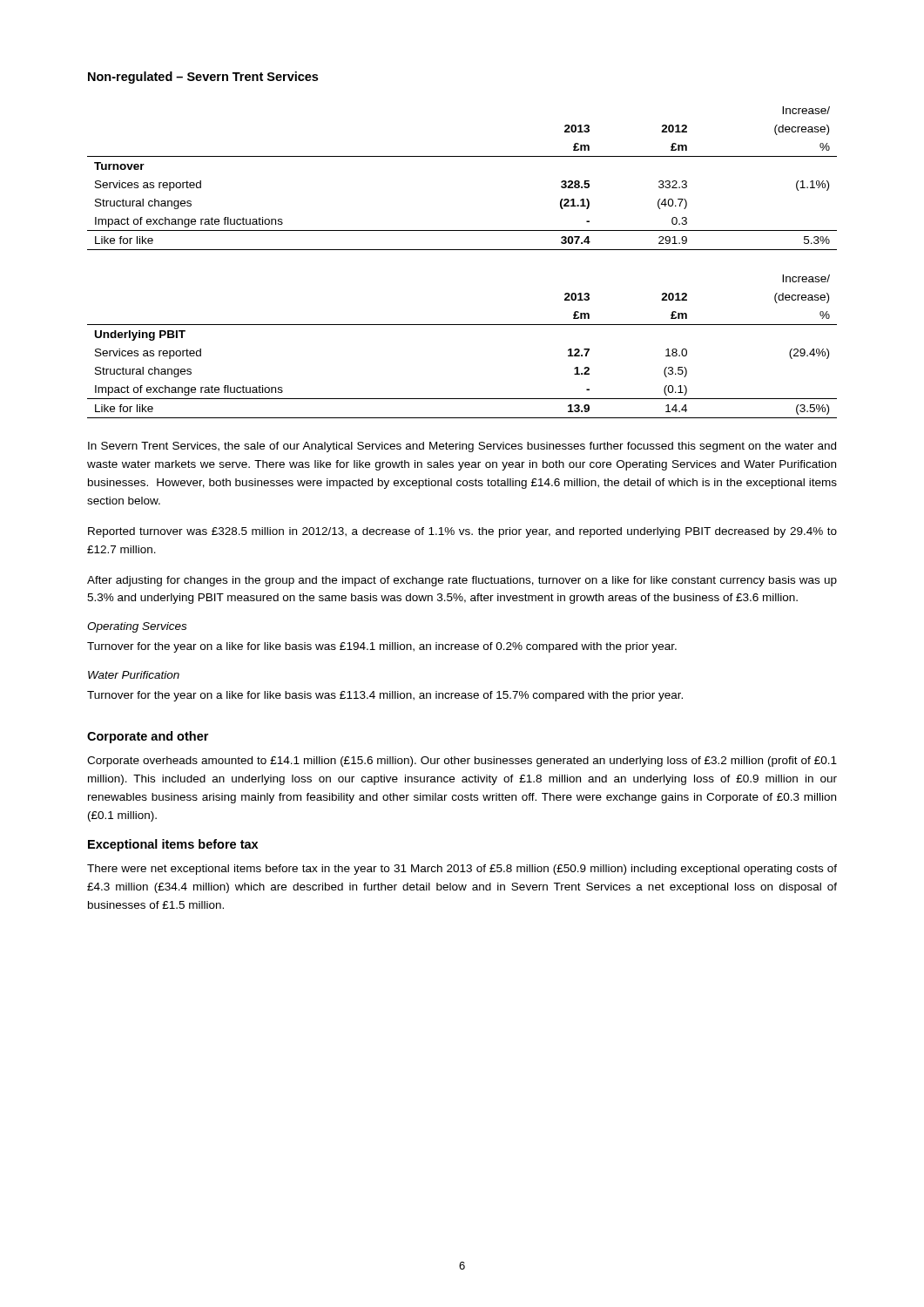Click on the passage starting "Water Purification"
The image size is (924, 1307).
133,675
